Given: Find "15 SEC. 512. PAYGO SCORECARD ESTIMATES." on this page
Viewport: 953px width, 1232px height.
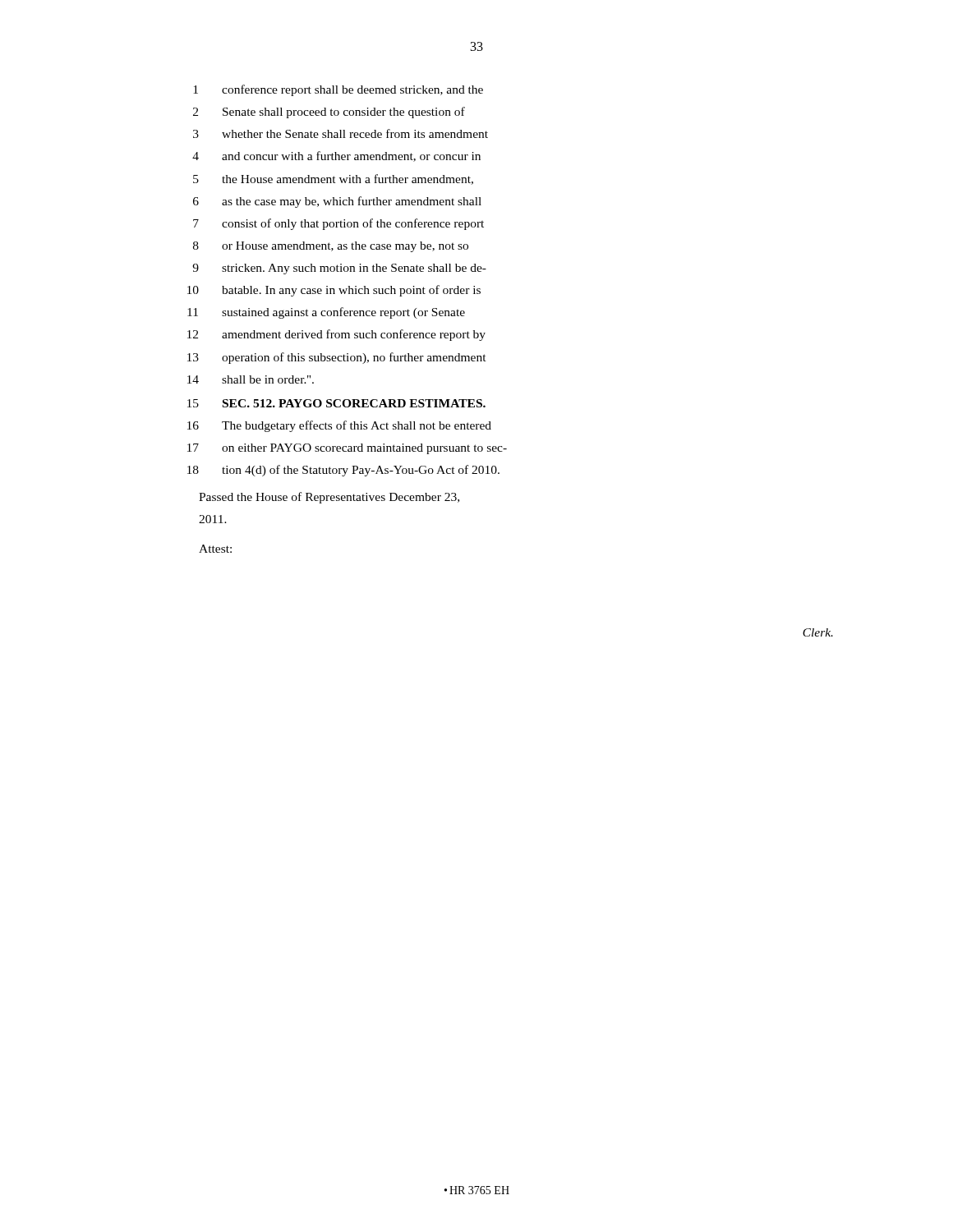Looking at the screenshot, I should [495, 403].
